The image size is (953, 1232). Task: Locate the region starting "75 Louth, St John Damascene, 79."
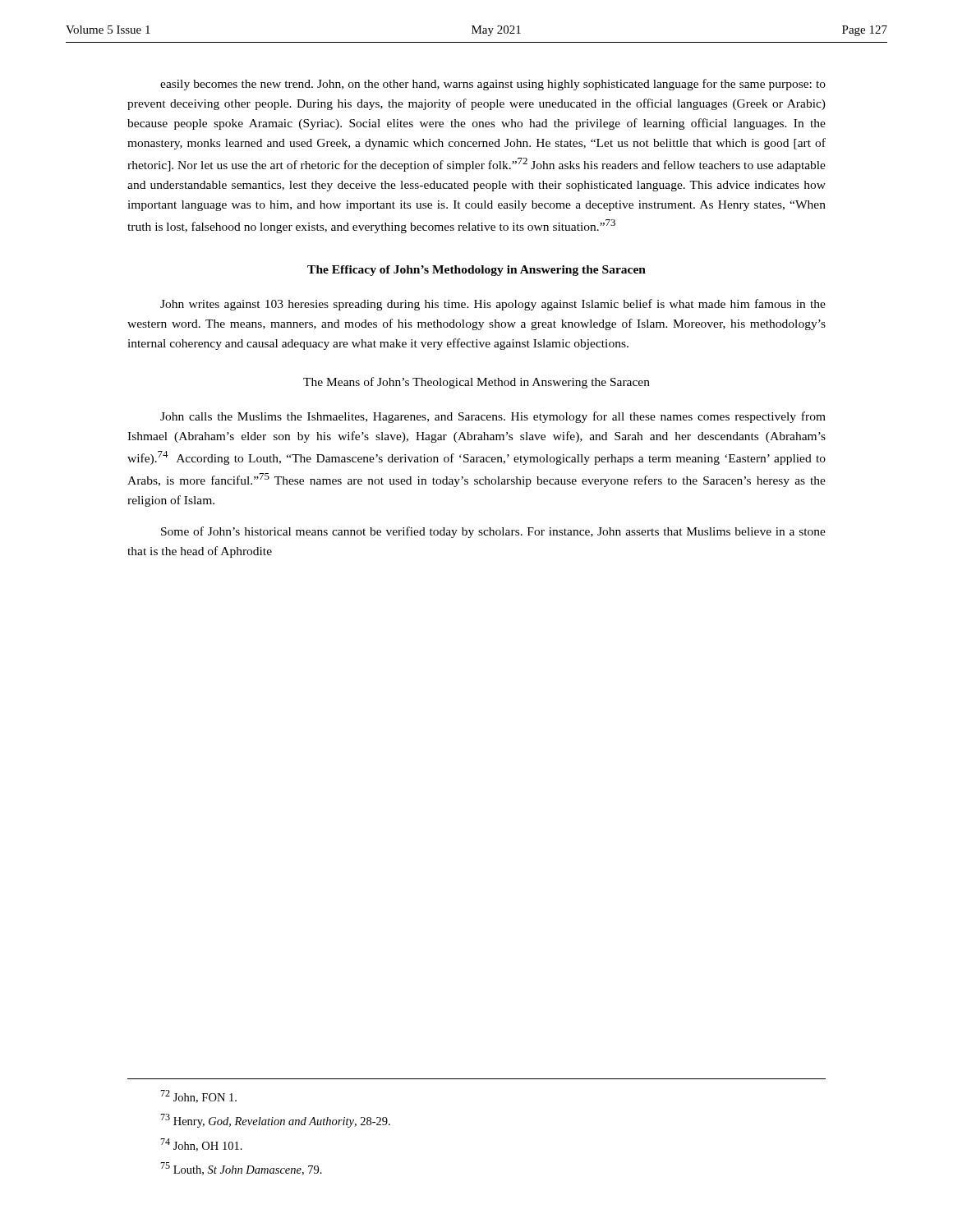pyautogui.click(x=241, y=1168)
